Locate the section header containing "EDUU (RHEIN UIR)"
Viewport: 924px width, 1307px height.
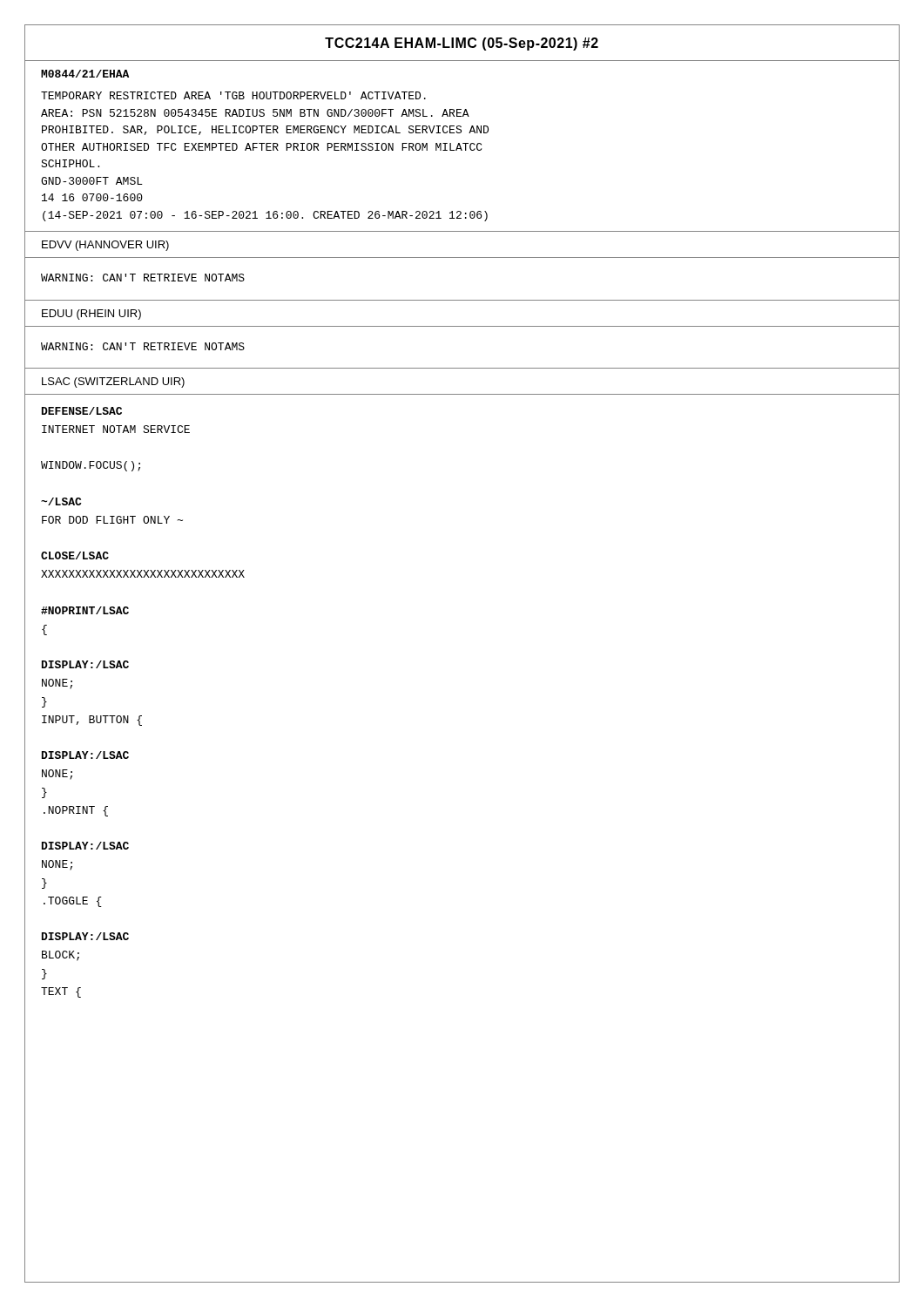(91, 313)
